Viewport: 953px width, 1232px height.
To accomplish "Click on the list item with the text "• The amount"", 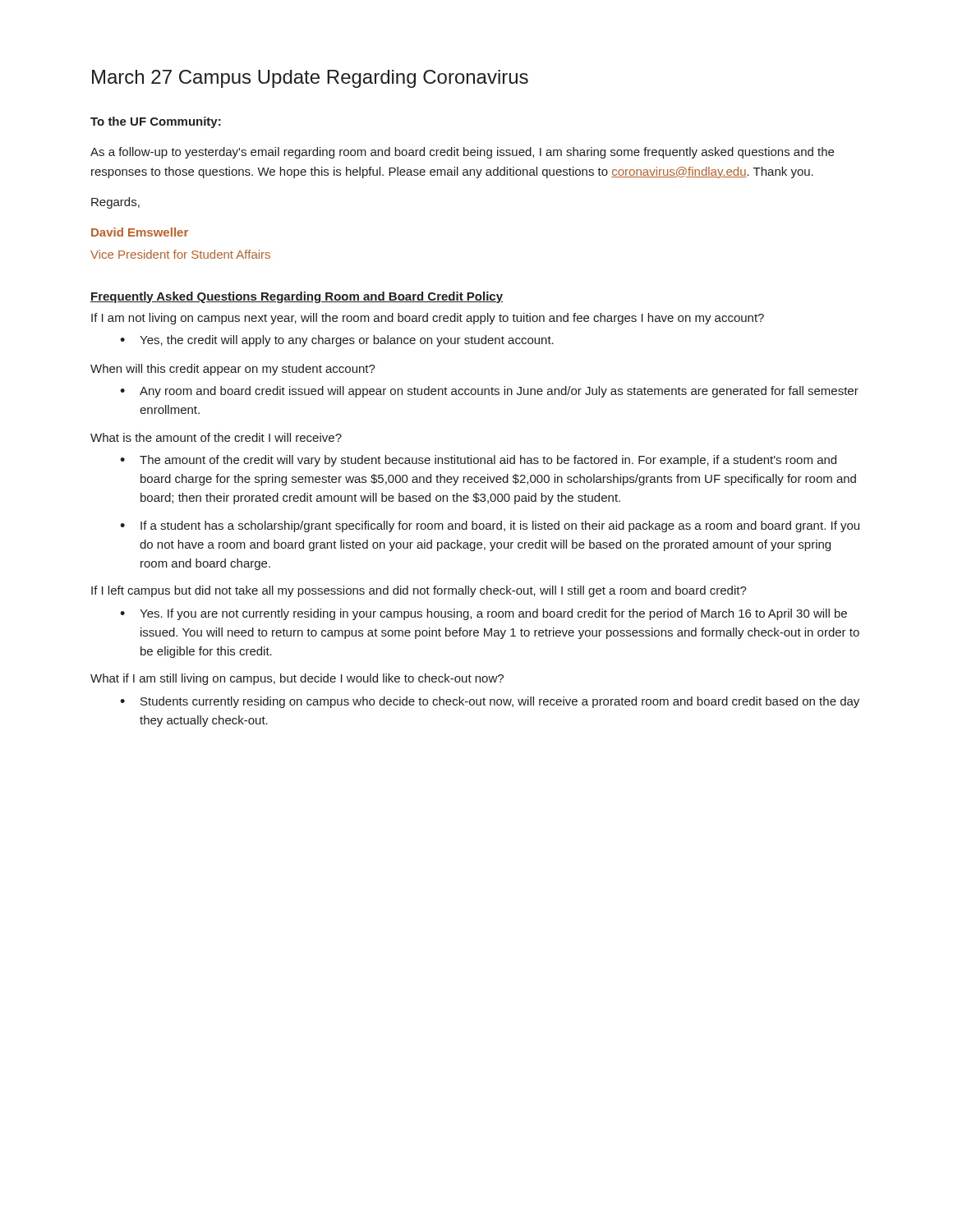I will click(491, 479).
